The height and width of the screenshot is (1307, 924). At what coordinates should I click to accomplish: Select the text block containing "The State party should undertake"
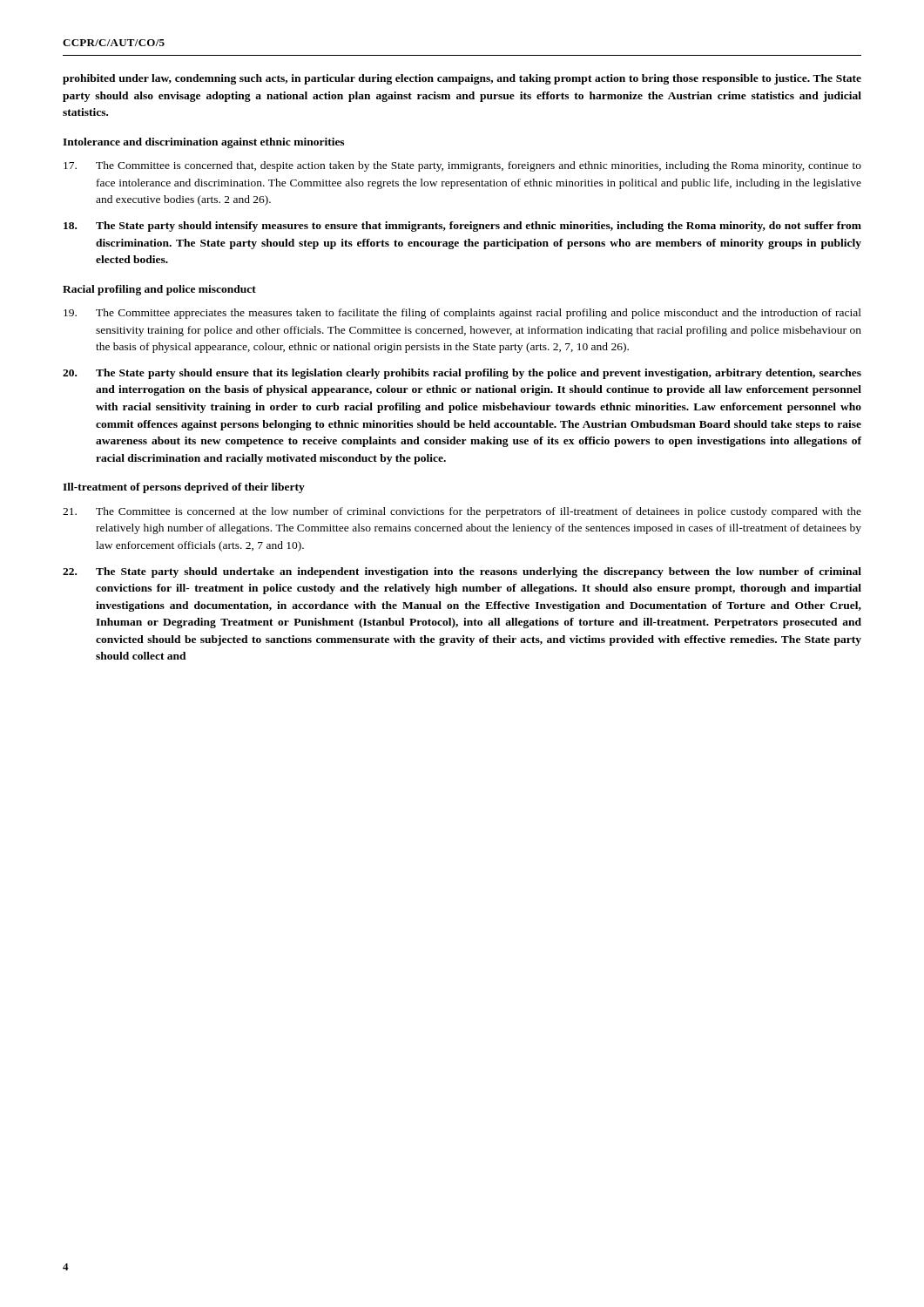[462, 614]
